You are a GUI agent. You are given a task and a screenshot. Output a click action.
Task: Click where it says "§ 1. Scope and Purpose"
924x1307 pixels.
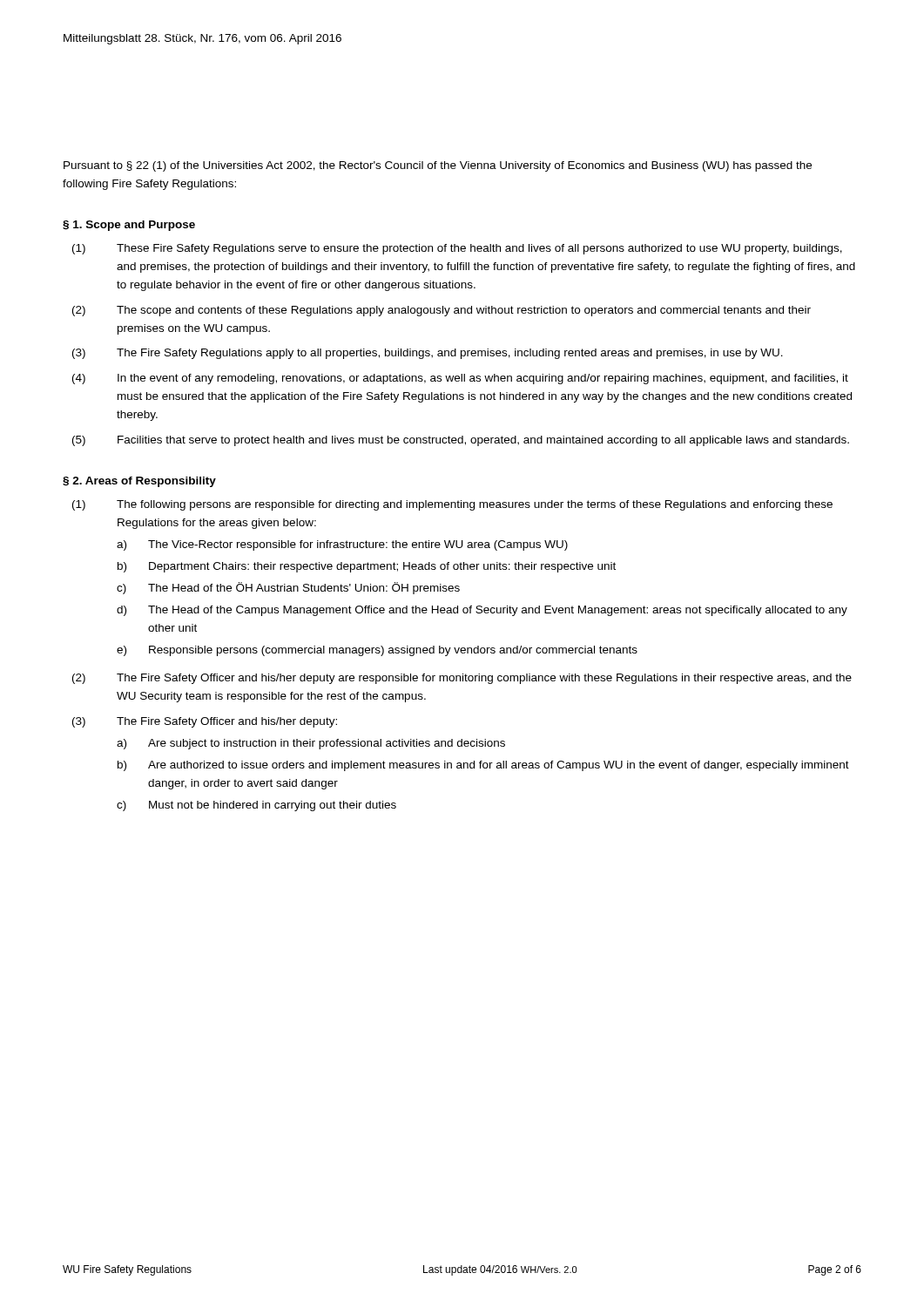point(129,224)
